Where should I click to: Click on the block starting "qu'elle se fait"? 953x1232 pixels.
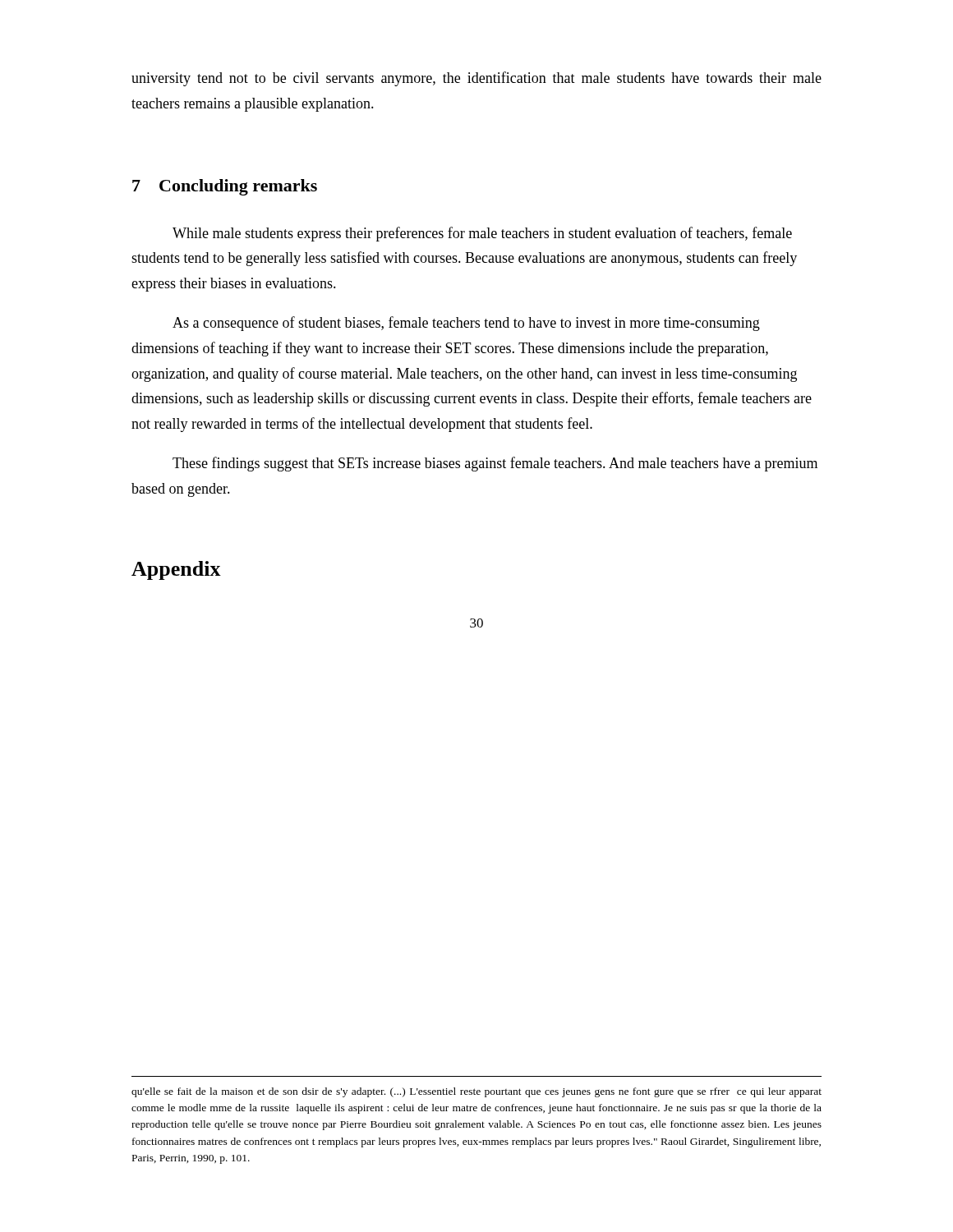click(x=476, y=1124)
